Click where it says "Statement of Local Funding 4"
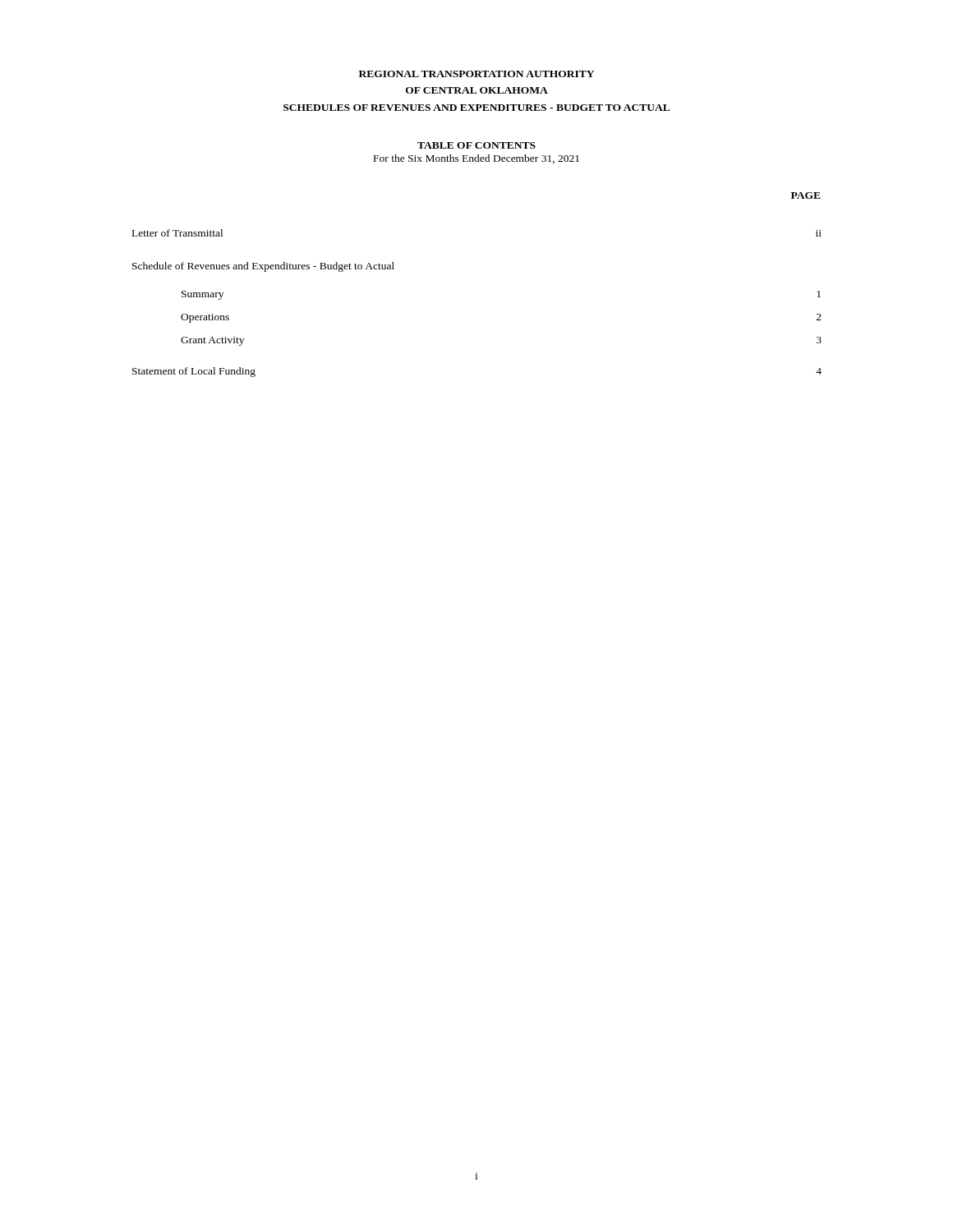 (x=193, y=372)
